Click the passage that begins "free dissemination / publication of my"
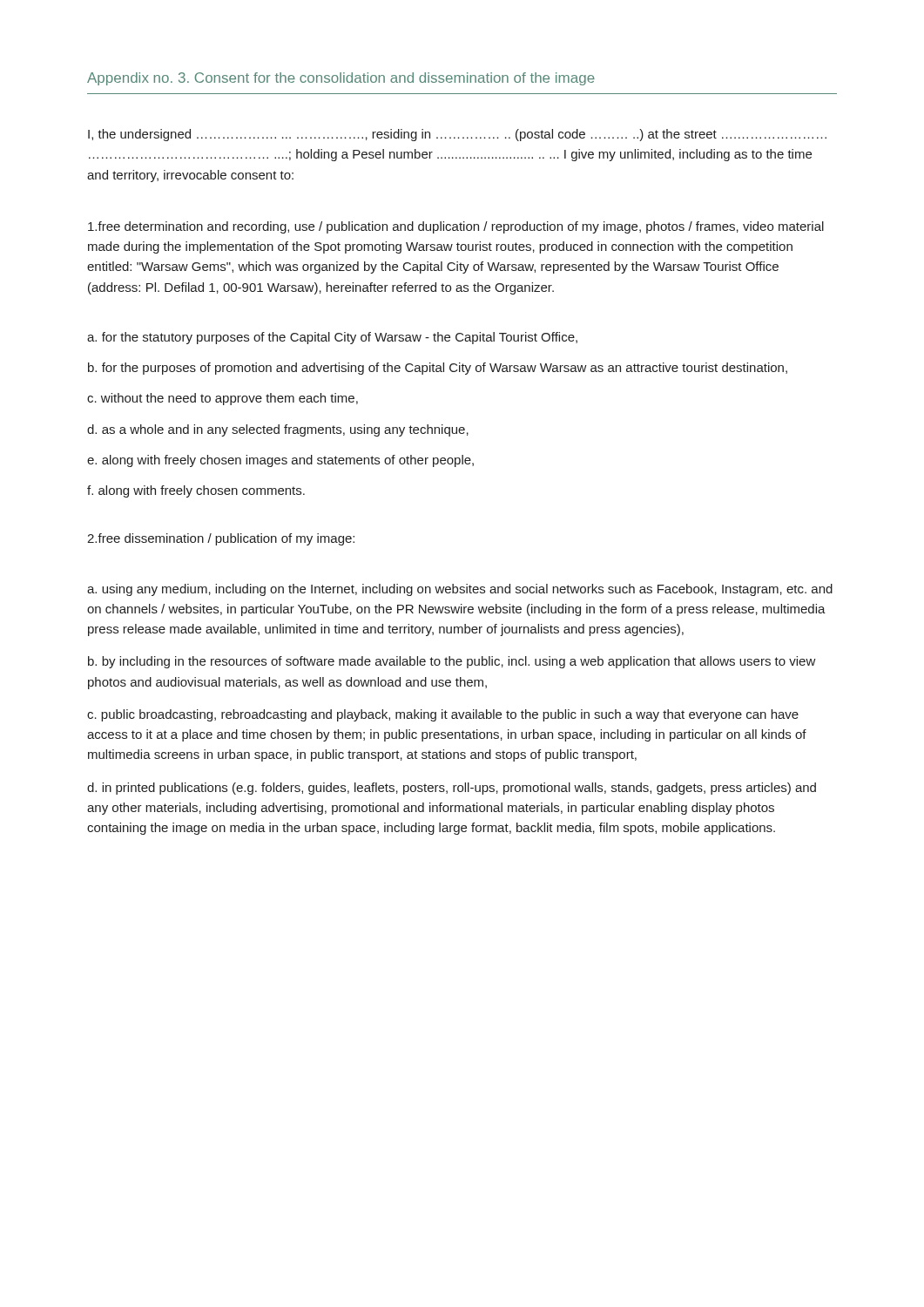The height and width of the screenshot is (1307, 924). (221, 538)
